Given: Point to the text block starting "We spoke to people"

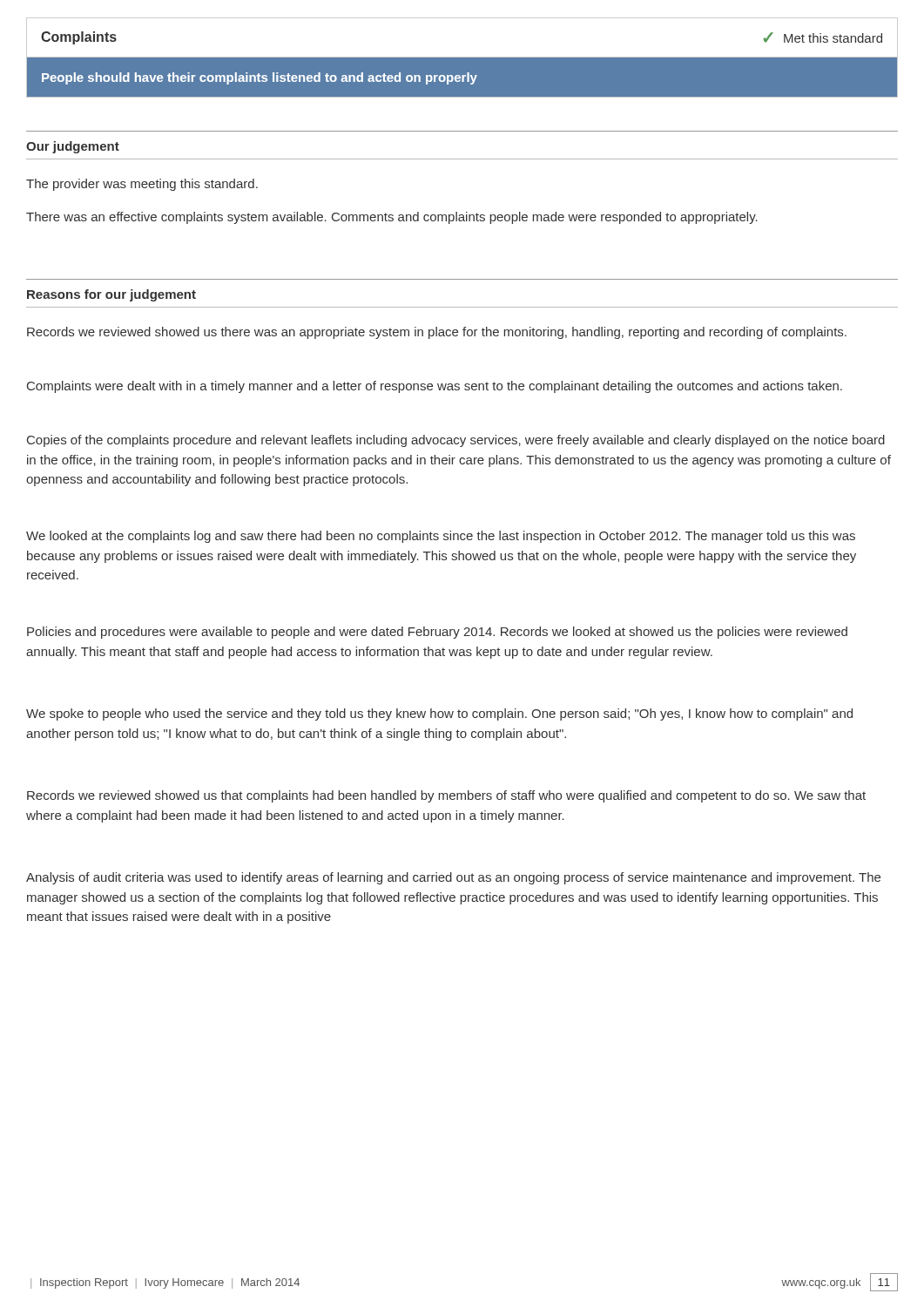Looking at the screenshot, I should pos(440,723).
